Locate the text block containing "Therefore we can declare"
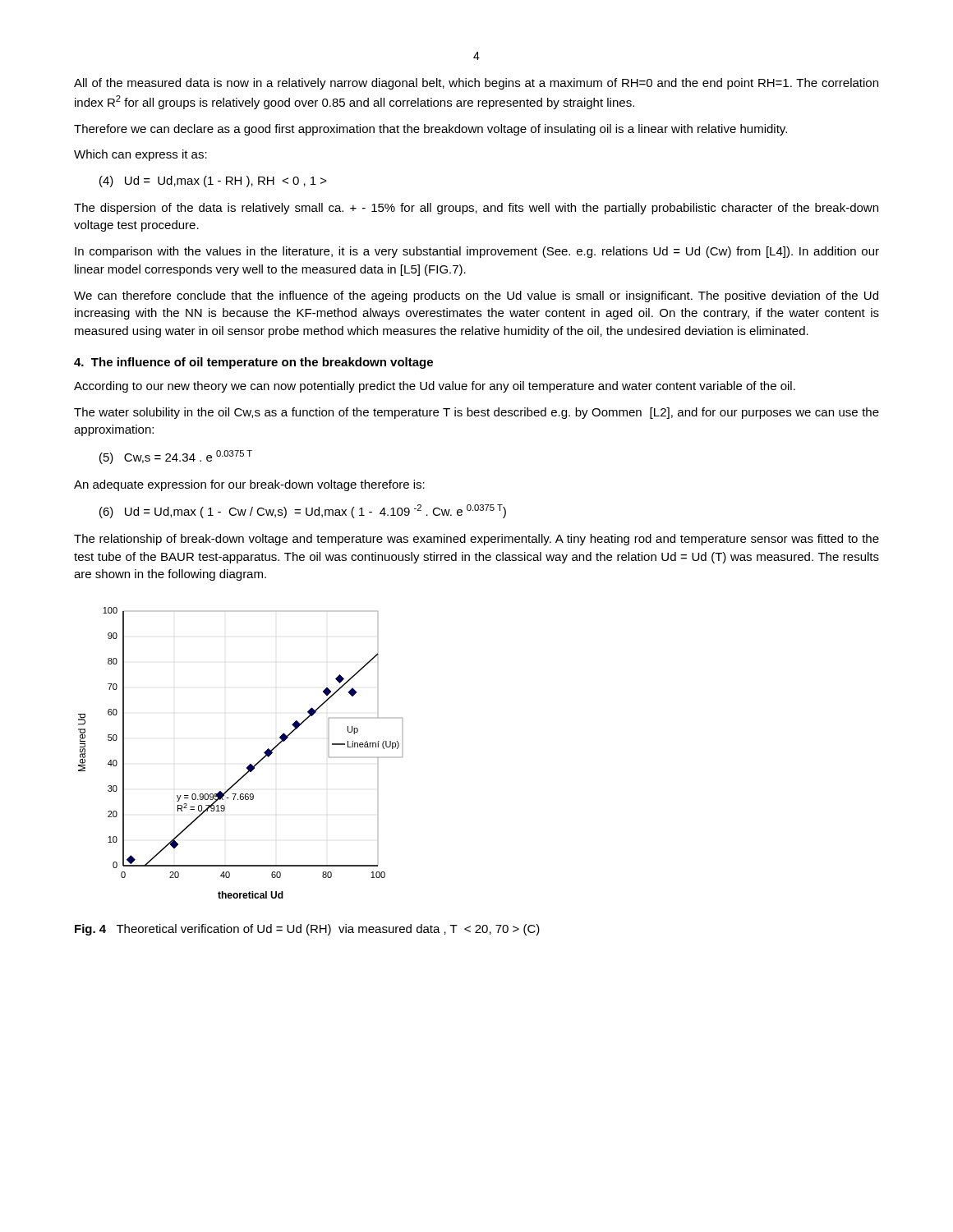Image resolution: width=953 pixels, height=1232 pixels. 476,128
